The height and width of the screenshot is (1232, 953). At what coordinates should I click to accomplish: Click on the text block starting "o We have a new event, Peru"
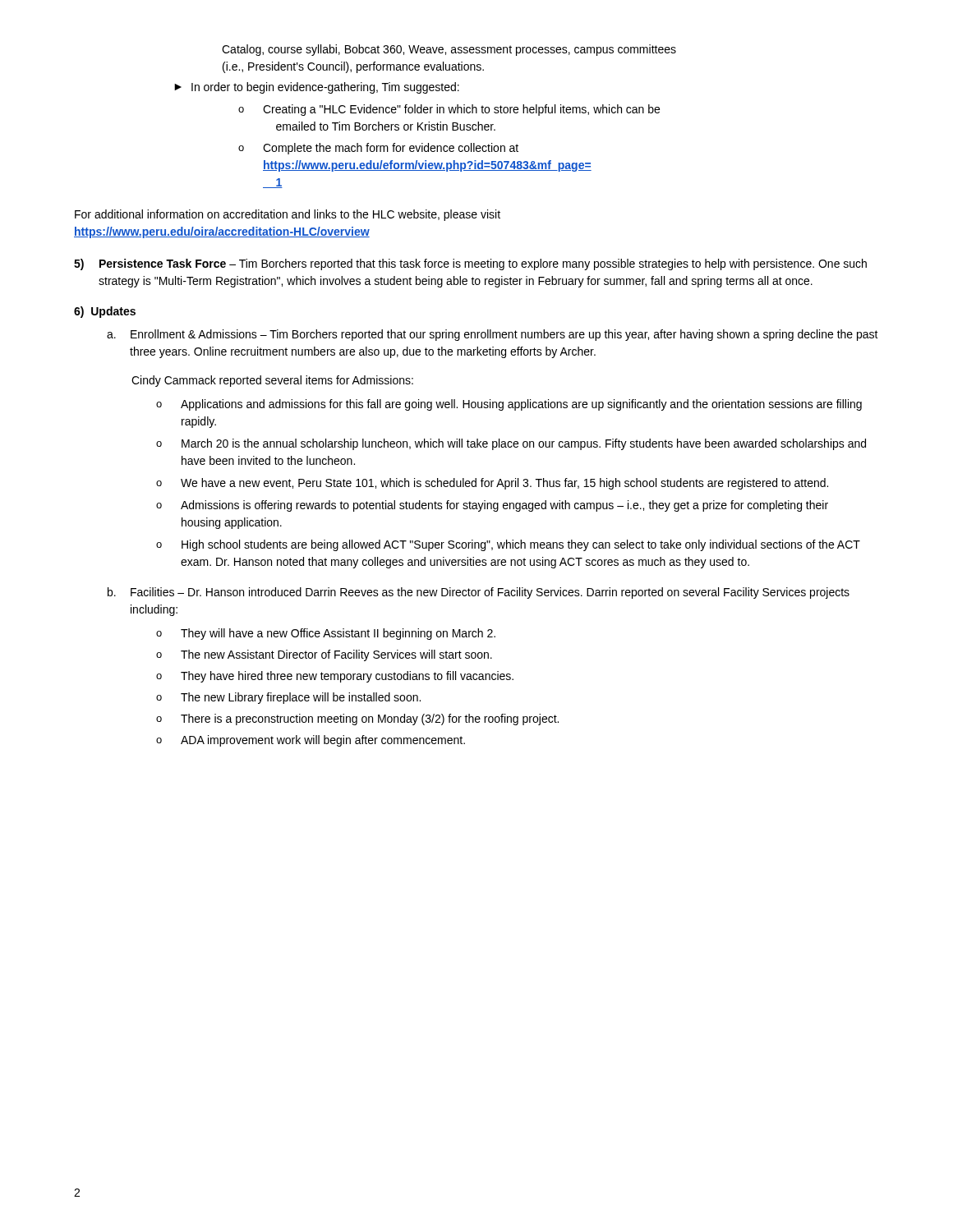point(518,483)
